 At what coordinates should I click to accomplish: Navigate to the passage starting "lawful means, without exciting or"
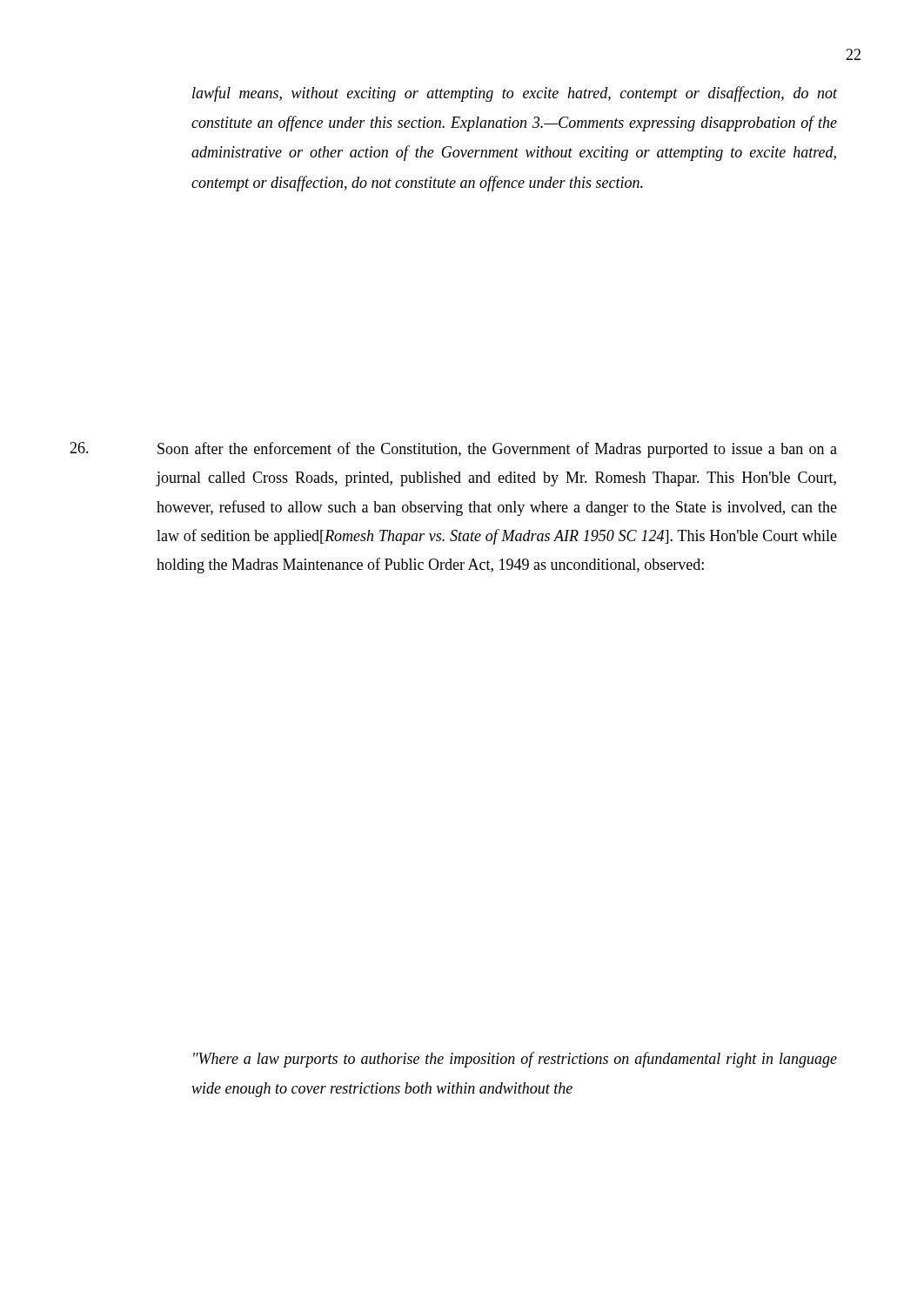(x=514, y=138)
